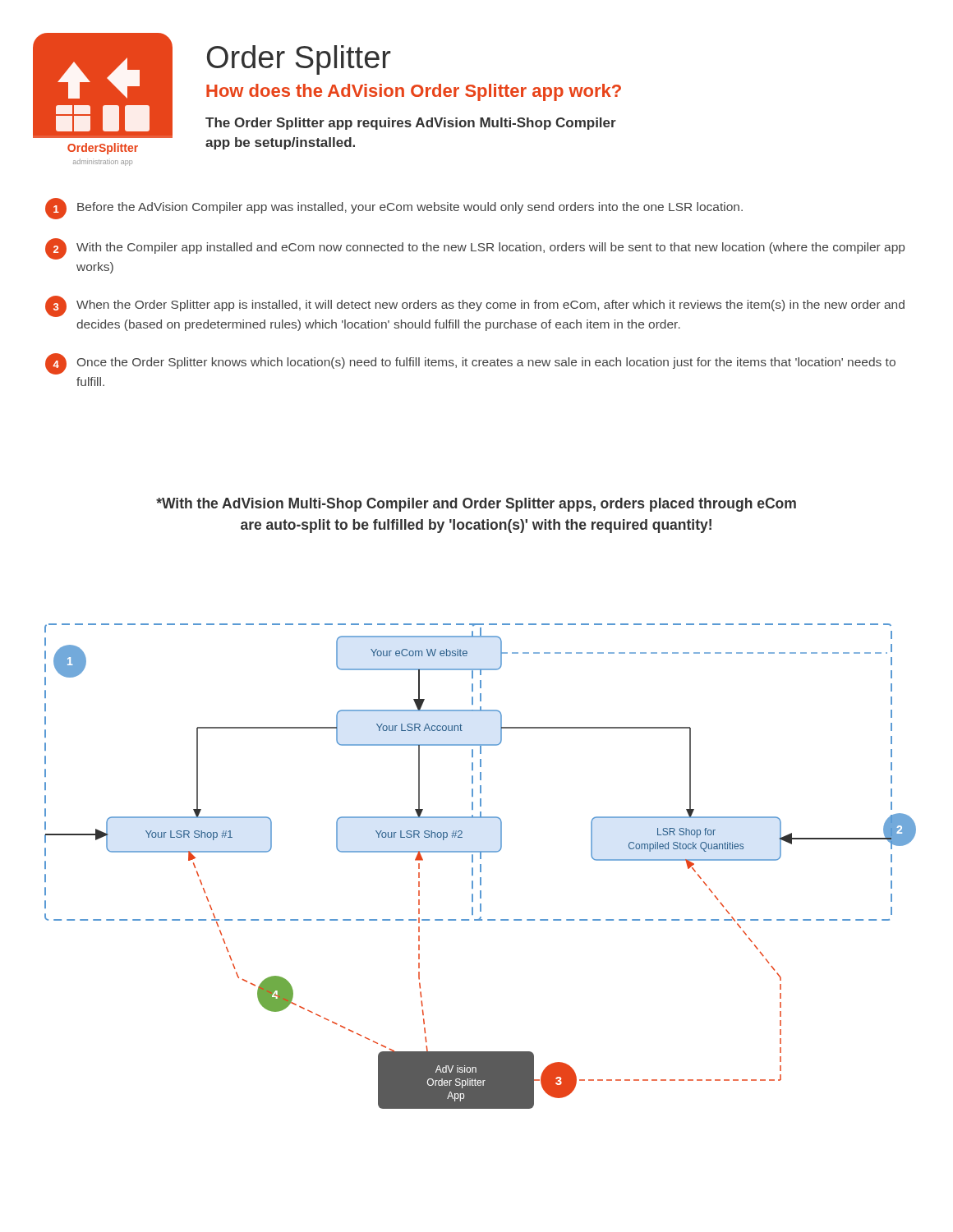Find the passage starting "1 Before the AdVision Compiler app was"
Screen dimensions: 1232x953
pos(394,208)
